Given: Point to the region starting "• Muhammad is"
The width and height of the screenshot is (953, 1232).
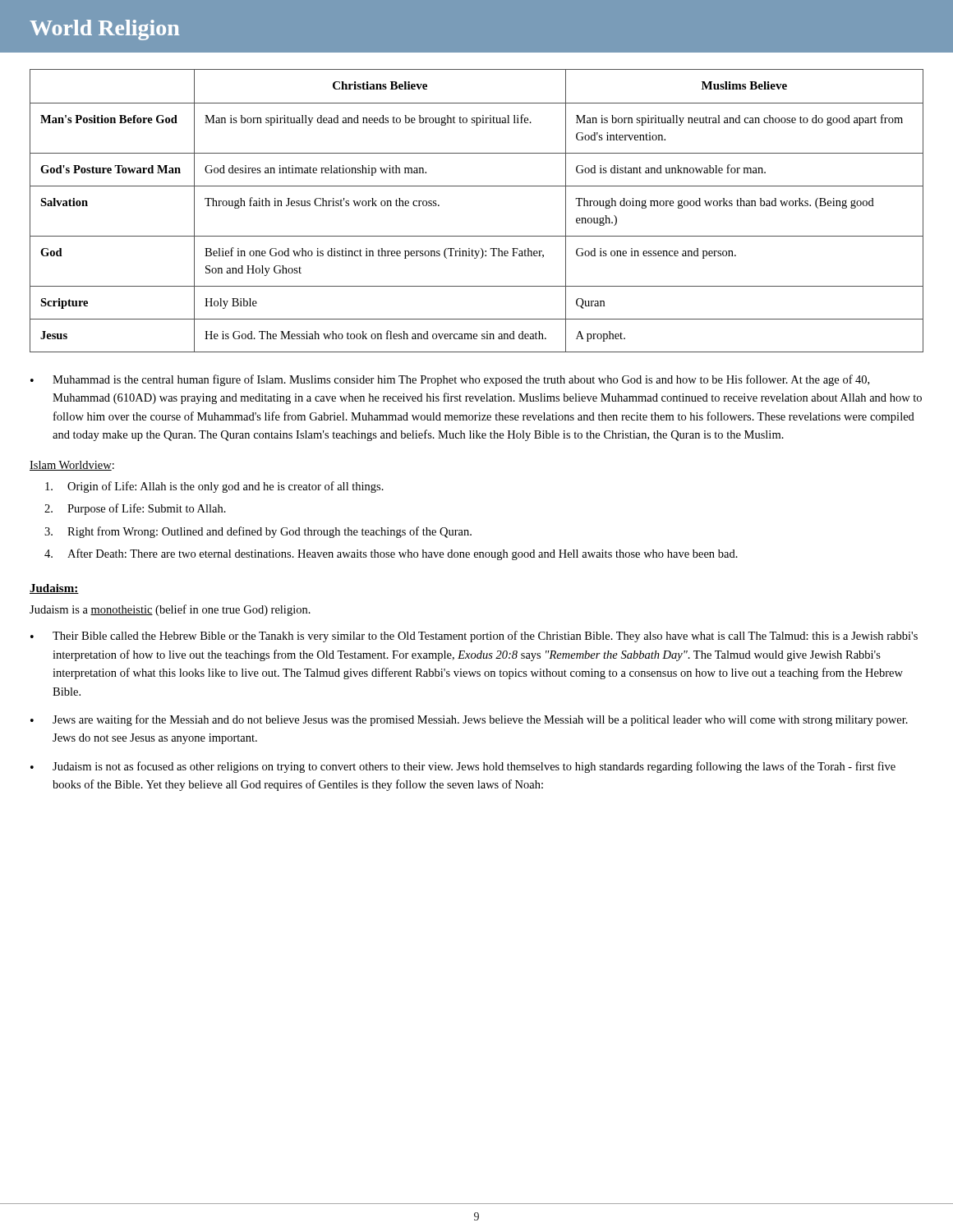Looking at the screenshot, I should coord(476,407).
